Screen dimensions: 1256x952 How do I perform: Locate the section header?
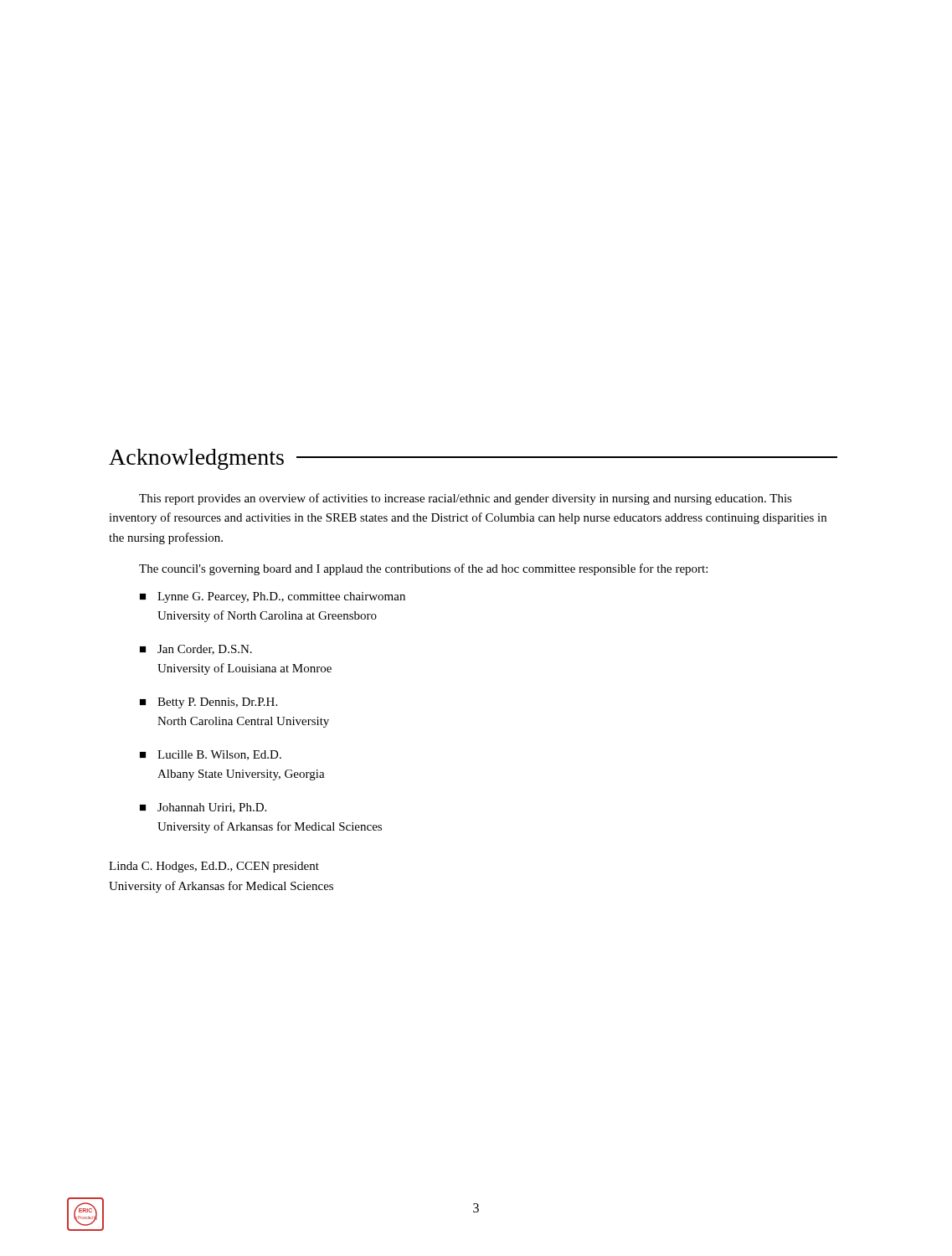coord(473,457)
